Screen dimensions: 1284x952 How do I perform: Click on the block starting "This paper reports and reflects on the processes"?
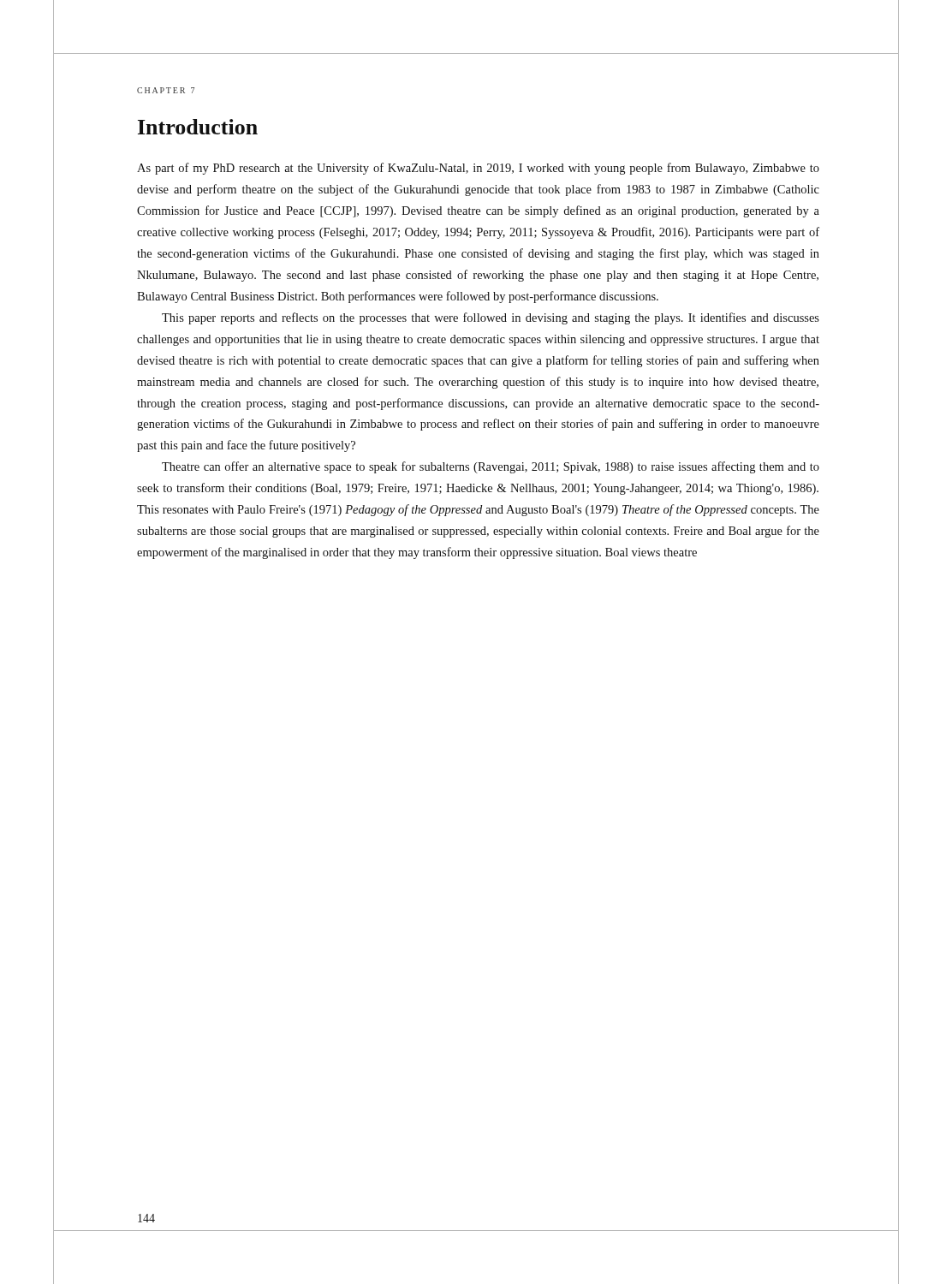coord(478,381)
